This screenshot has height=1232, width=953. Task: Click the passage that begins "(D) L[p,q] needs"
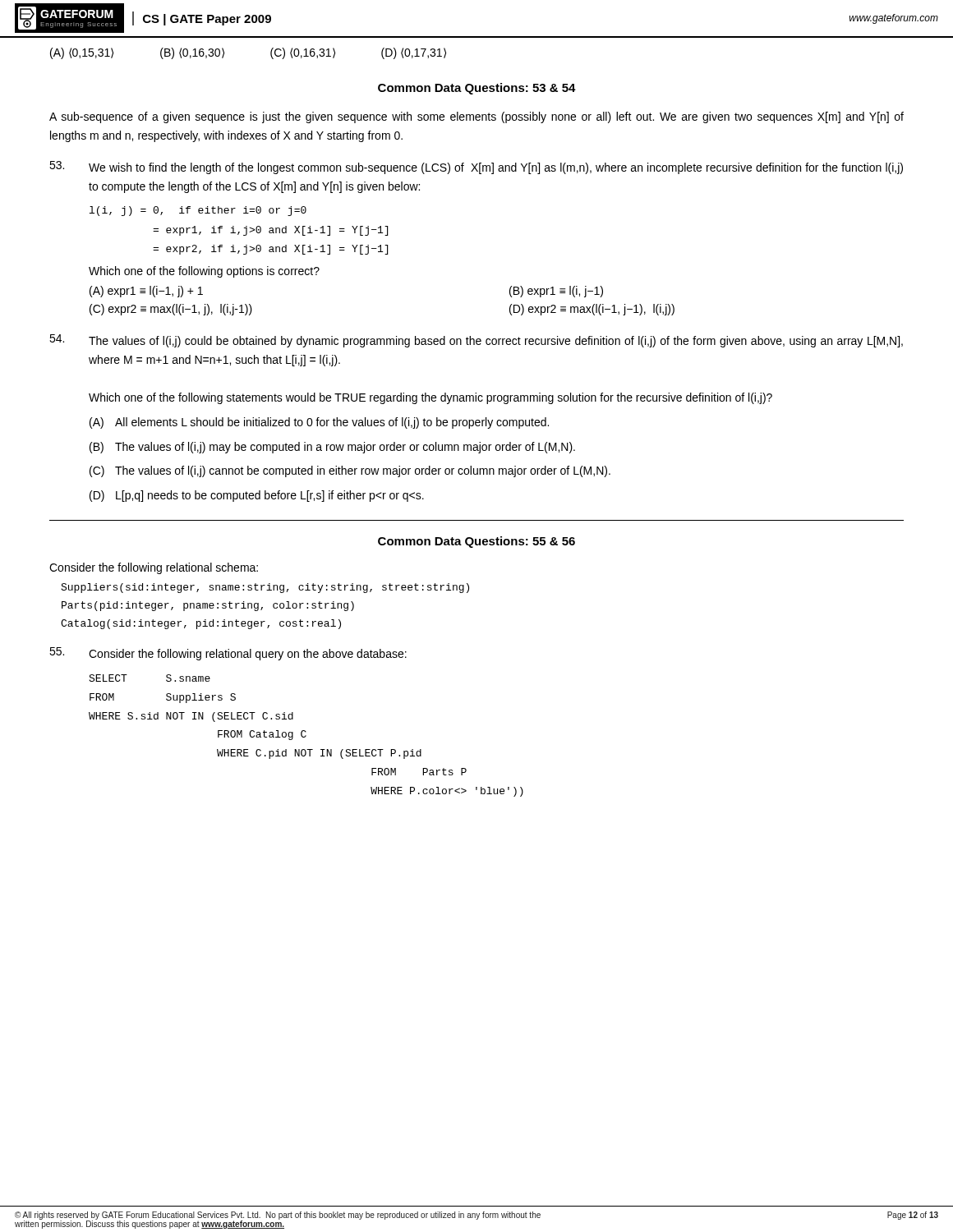pos(257,496)
